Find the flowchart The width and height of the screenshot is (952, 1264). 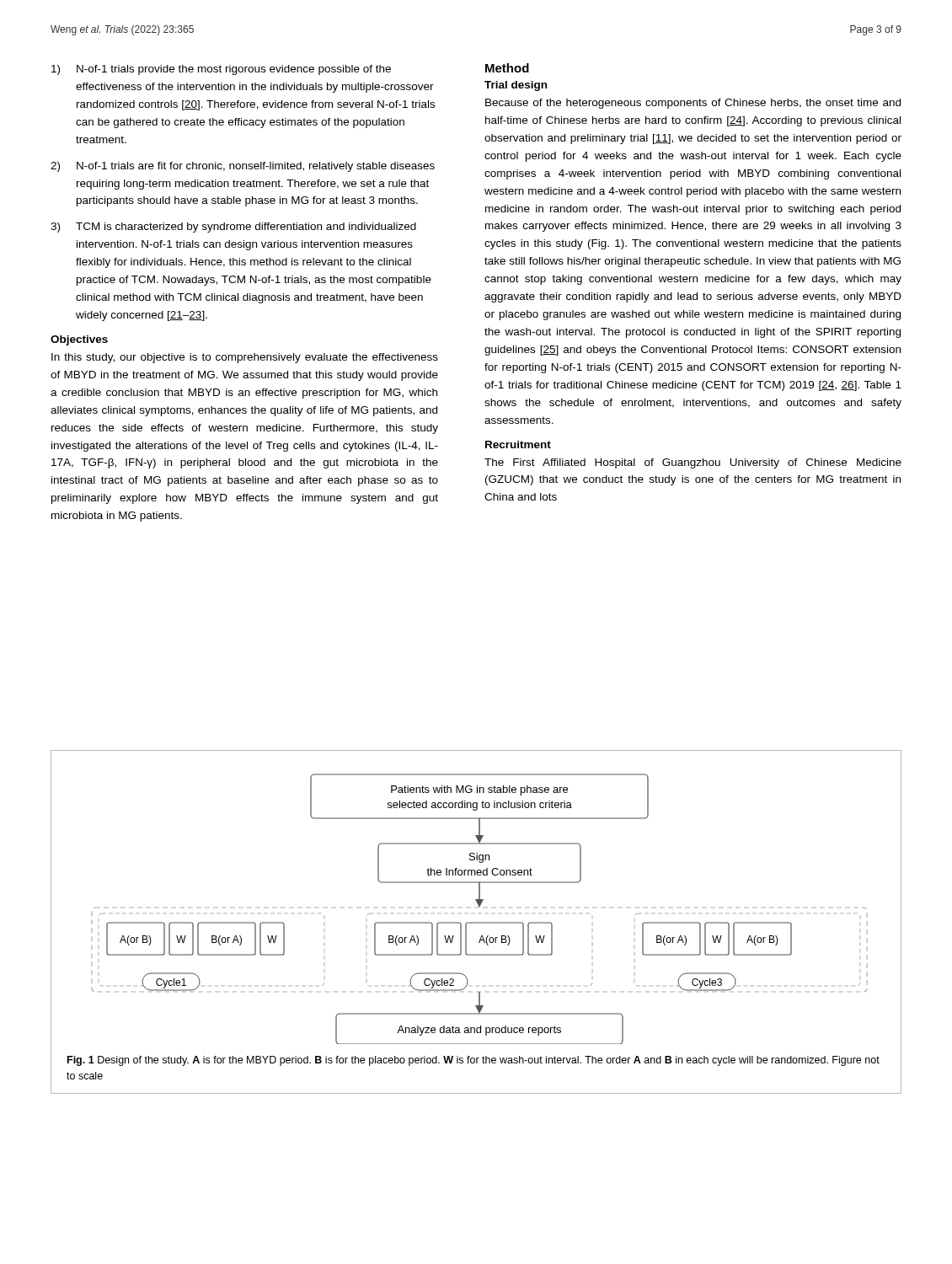[476, 905]
